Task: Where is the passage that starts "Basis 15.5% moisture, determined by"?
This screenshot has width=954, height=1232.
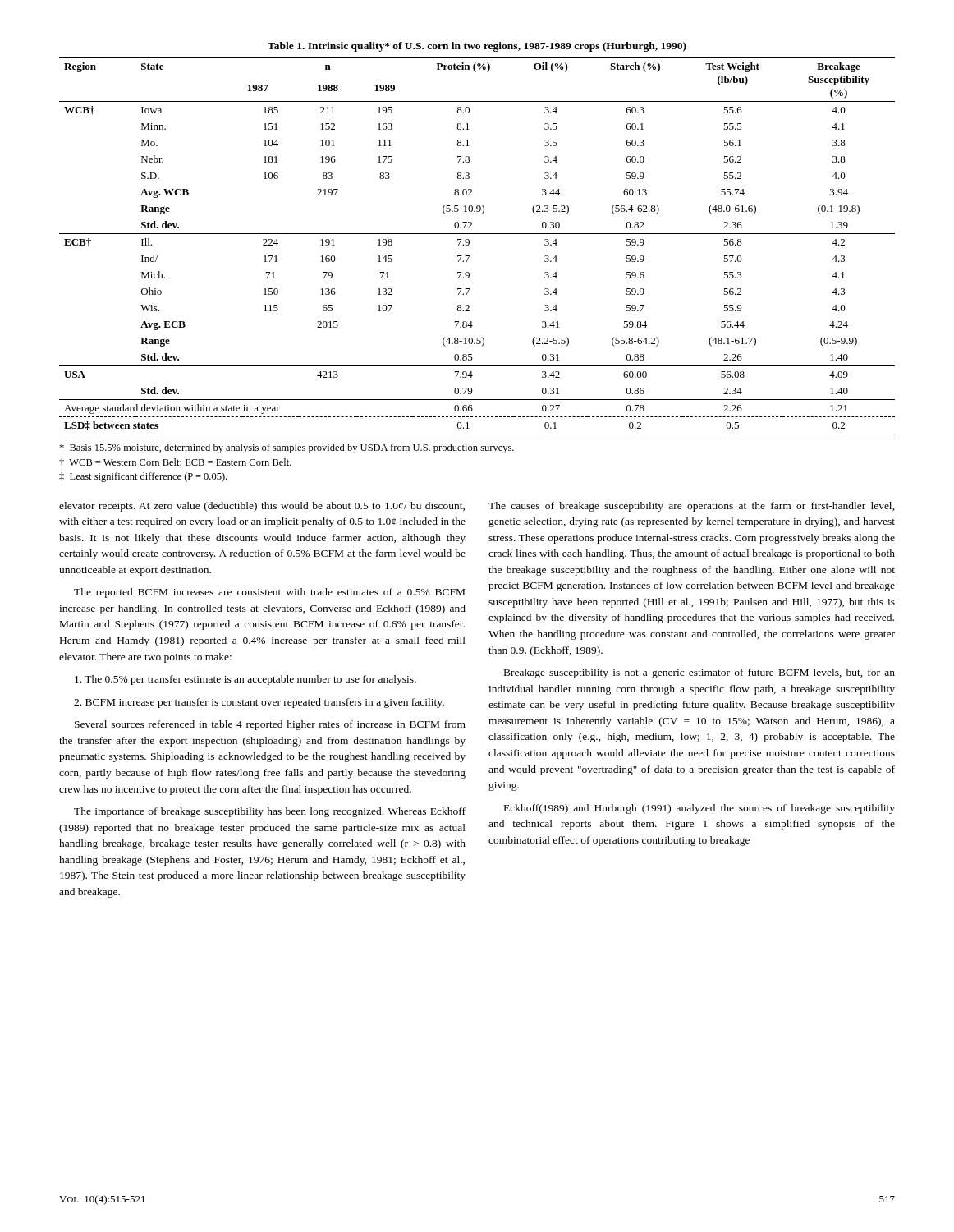Action: pos(287,462)
